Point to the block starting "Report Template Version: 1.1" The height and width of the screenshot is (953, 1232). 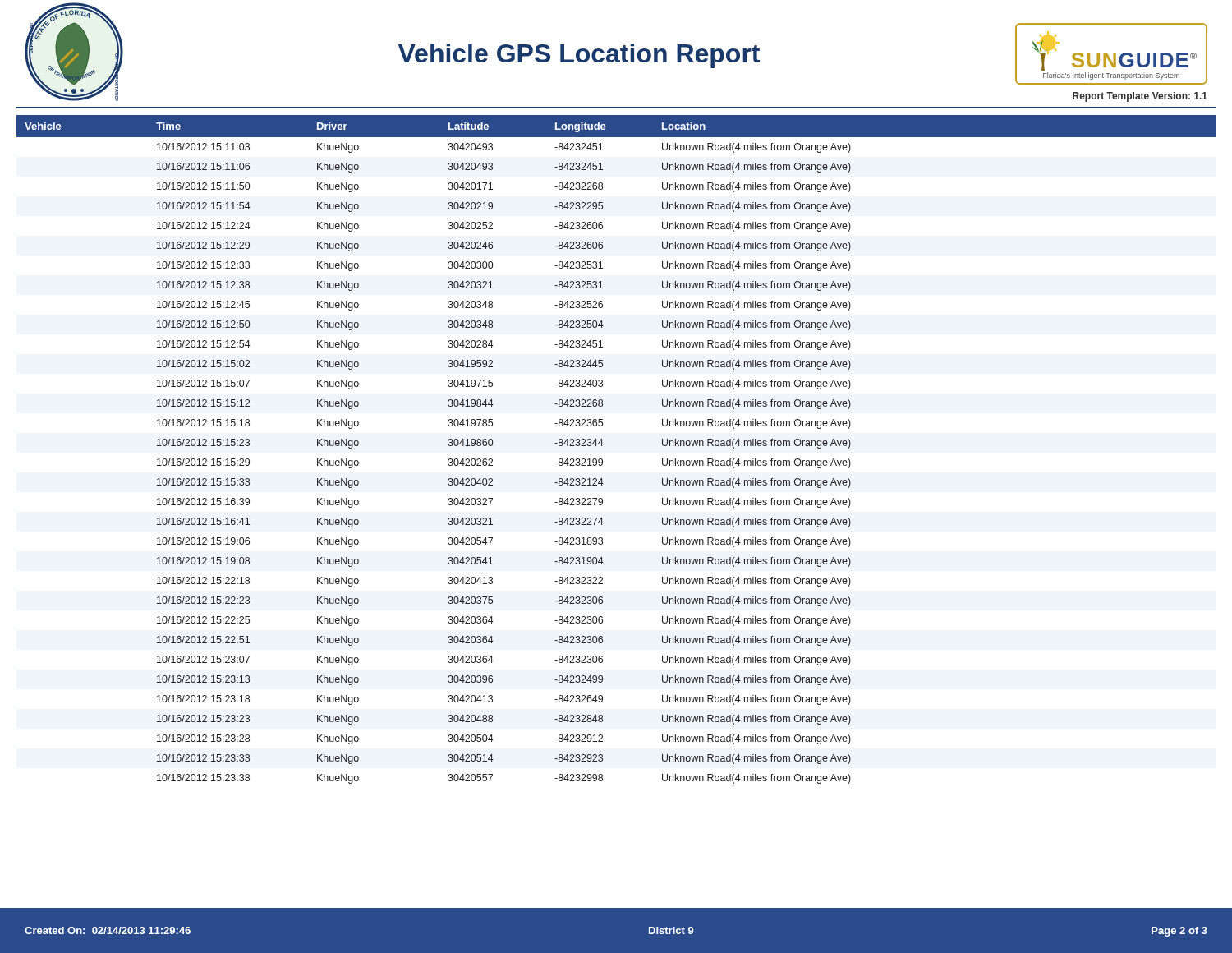point(1140,96)
